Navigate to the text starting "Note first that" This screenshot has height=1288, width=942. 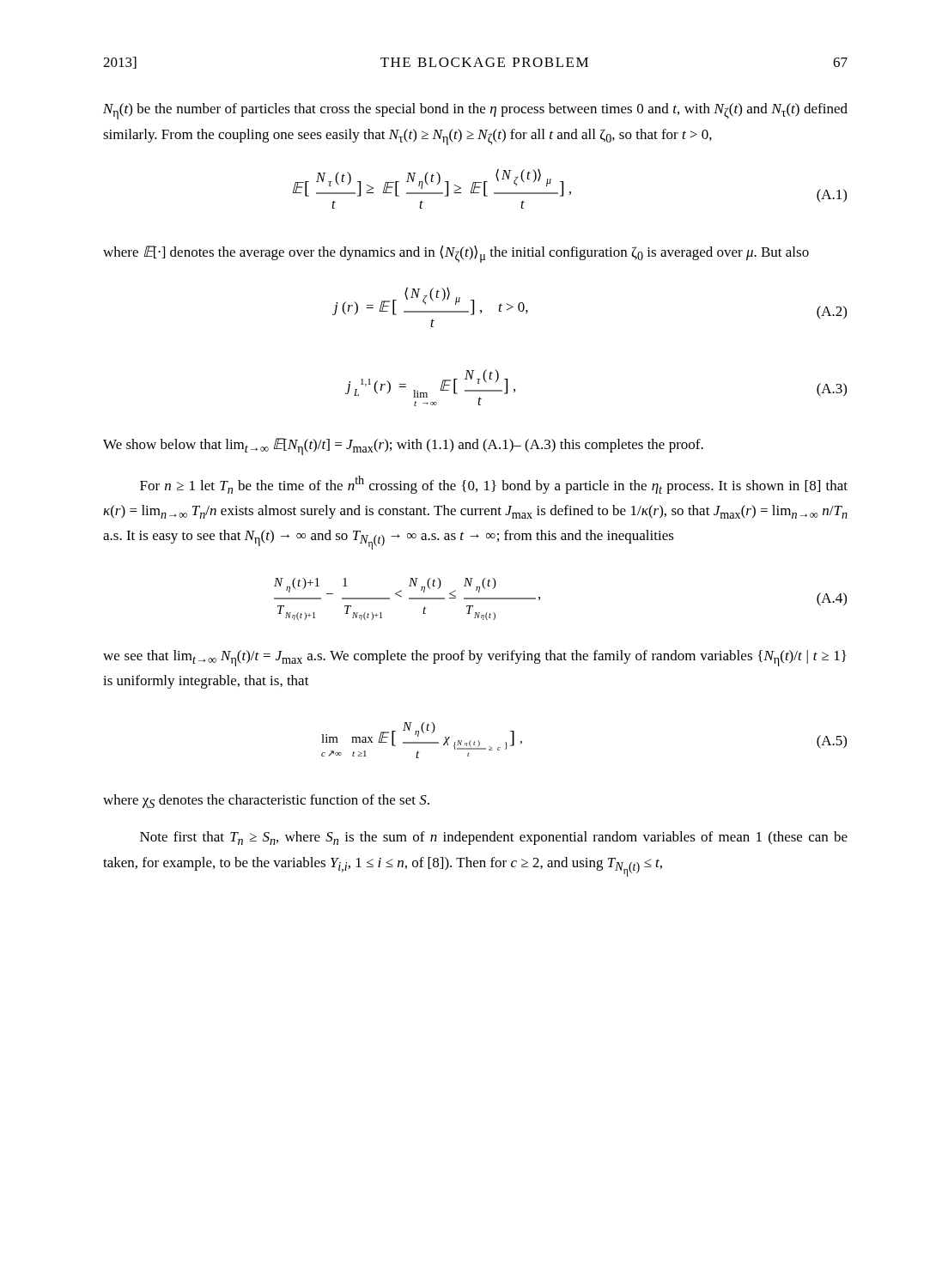pyautogui.click(x=475, y=852)
